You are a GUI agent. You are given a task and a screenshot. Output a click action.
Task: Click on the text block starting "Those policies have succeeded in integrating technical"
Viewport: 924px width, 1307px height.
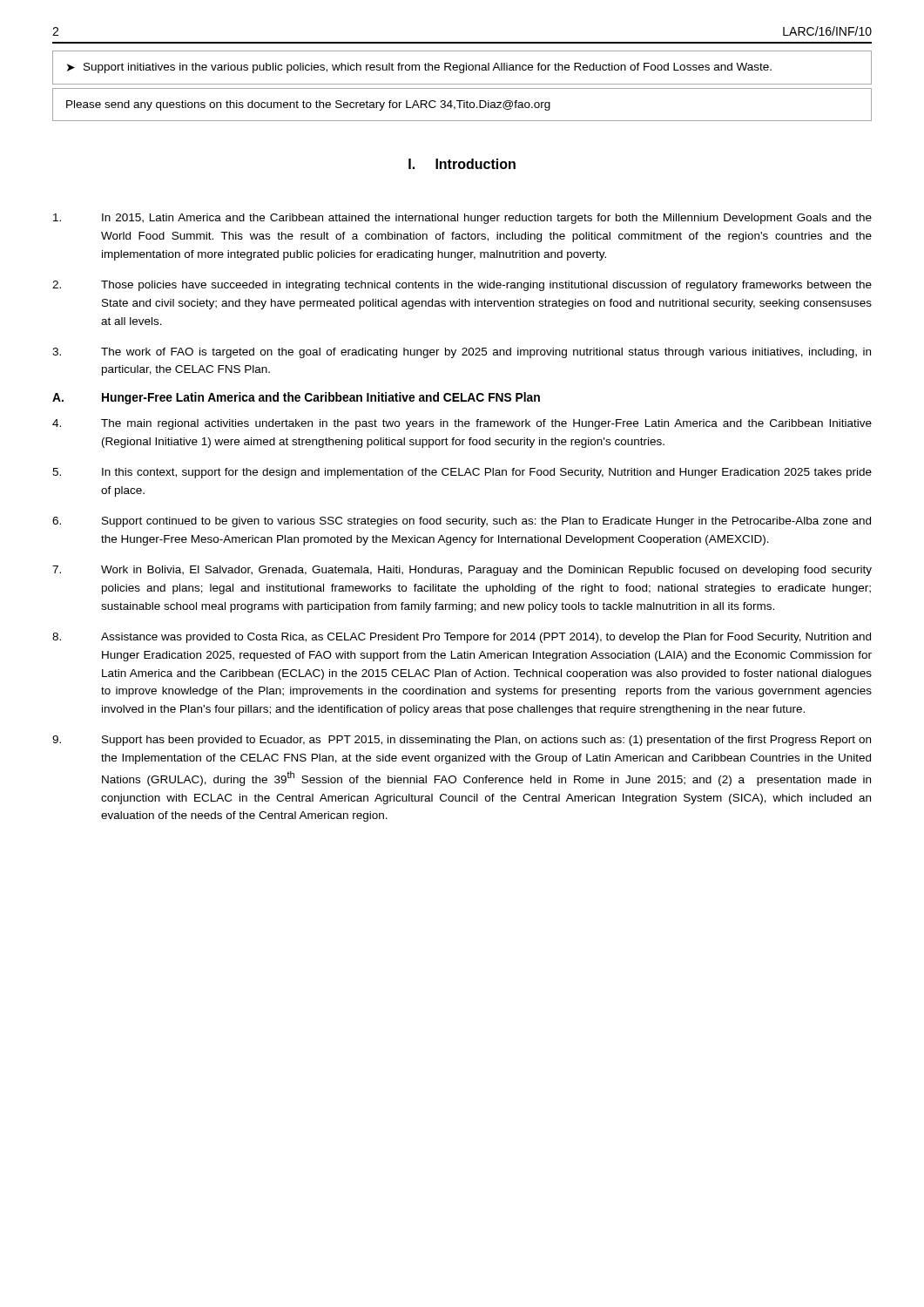[x=462, y=303]
